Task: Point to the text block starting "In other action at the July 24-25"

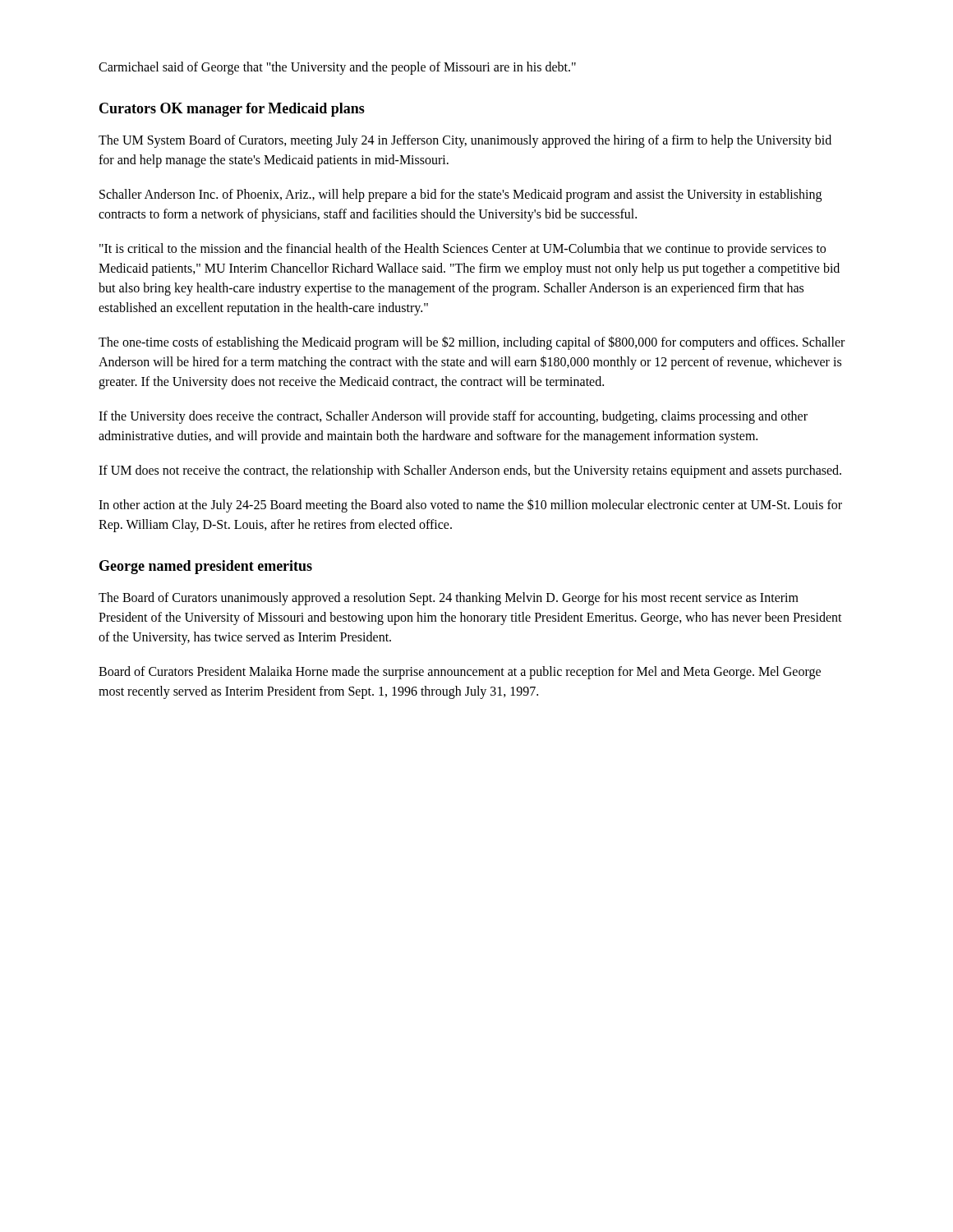Action: pyautogui.click(x=470, y=515)
